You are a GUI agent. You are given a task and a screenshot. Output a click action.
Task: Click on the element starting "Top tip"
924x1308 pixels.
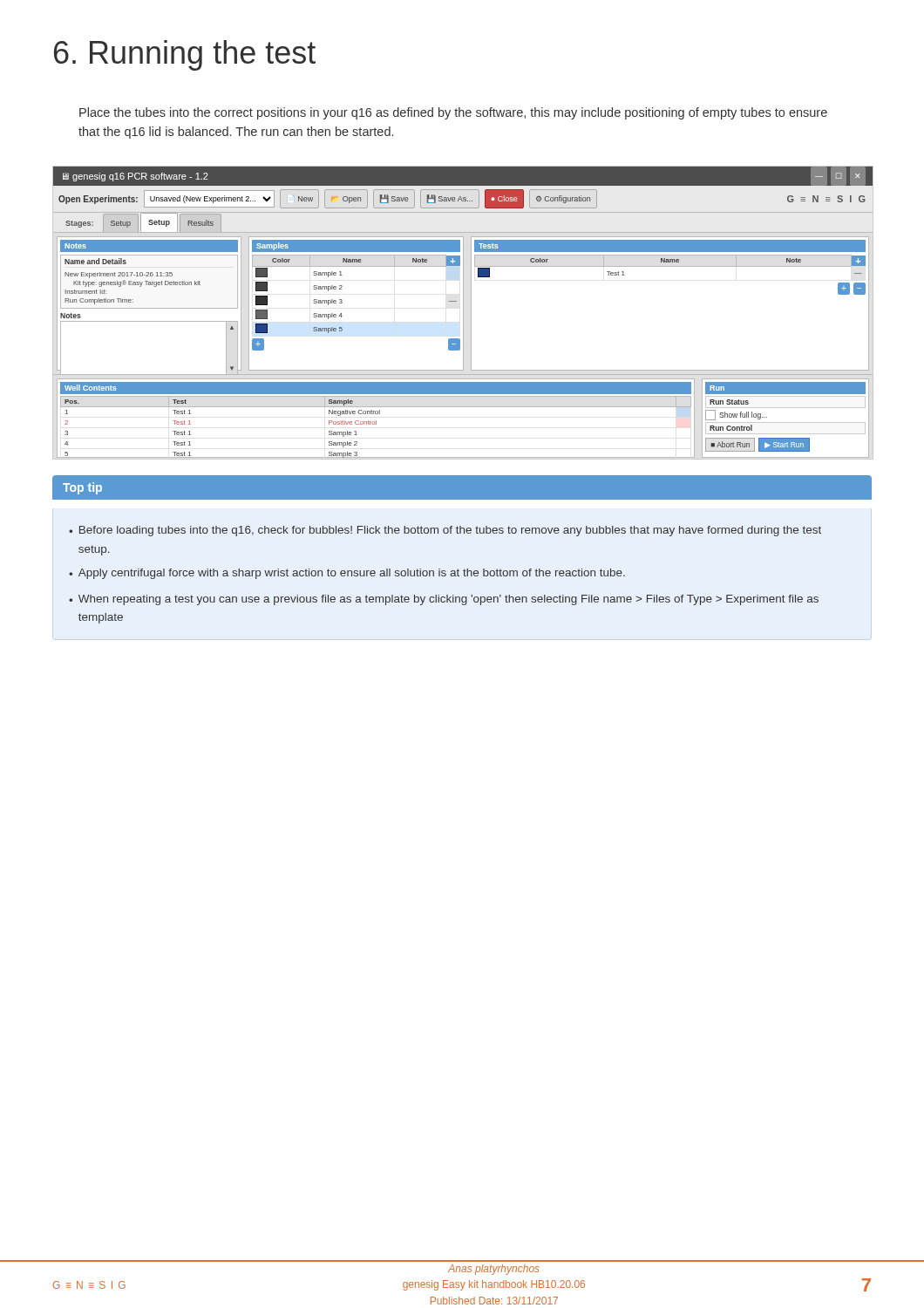[462, 487]
